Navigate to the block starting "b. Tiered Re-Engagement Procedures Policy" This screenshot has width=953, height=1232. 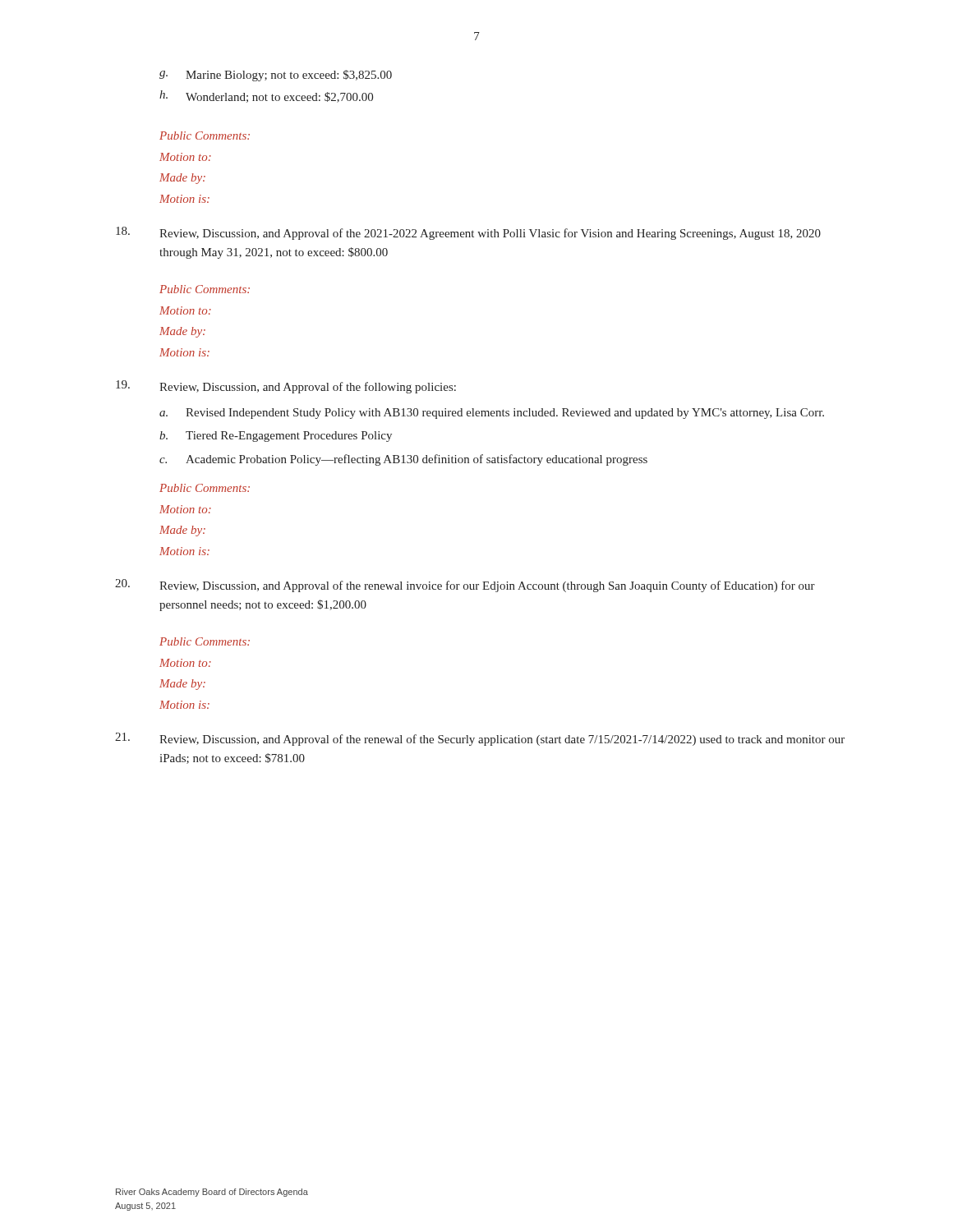click(276, 437)
